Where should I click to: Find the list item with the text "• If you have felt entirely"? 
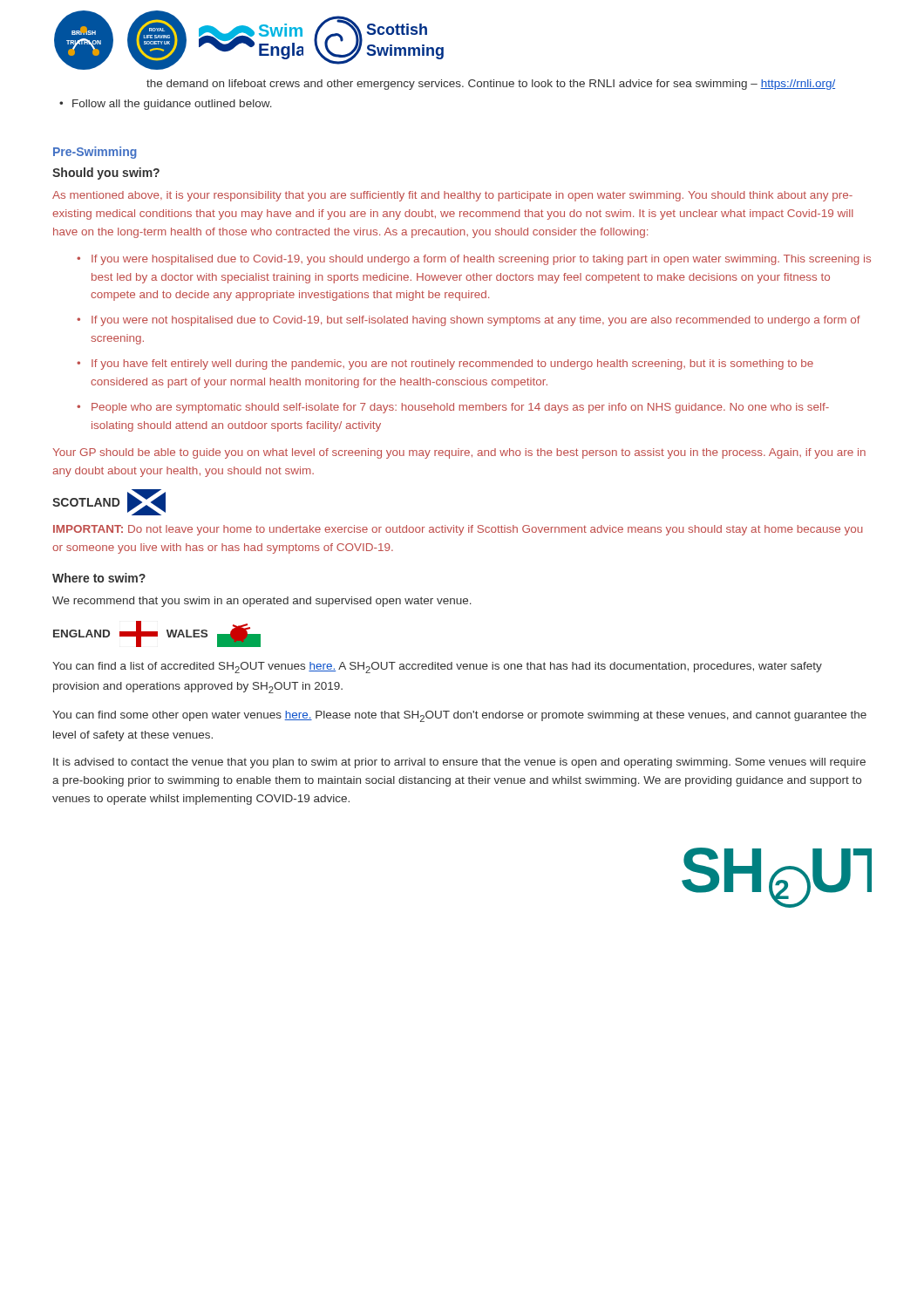click(445, 372)
